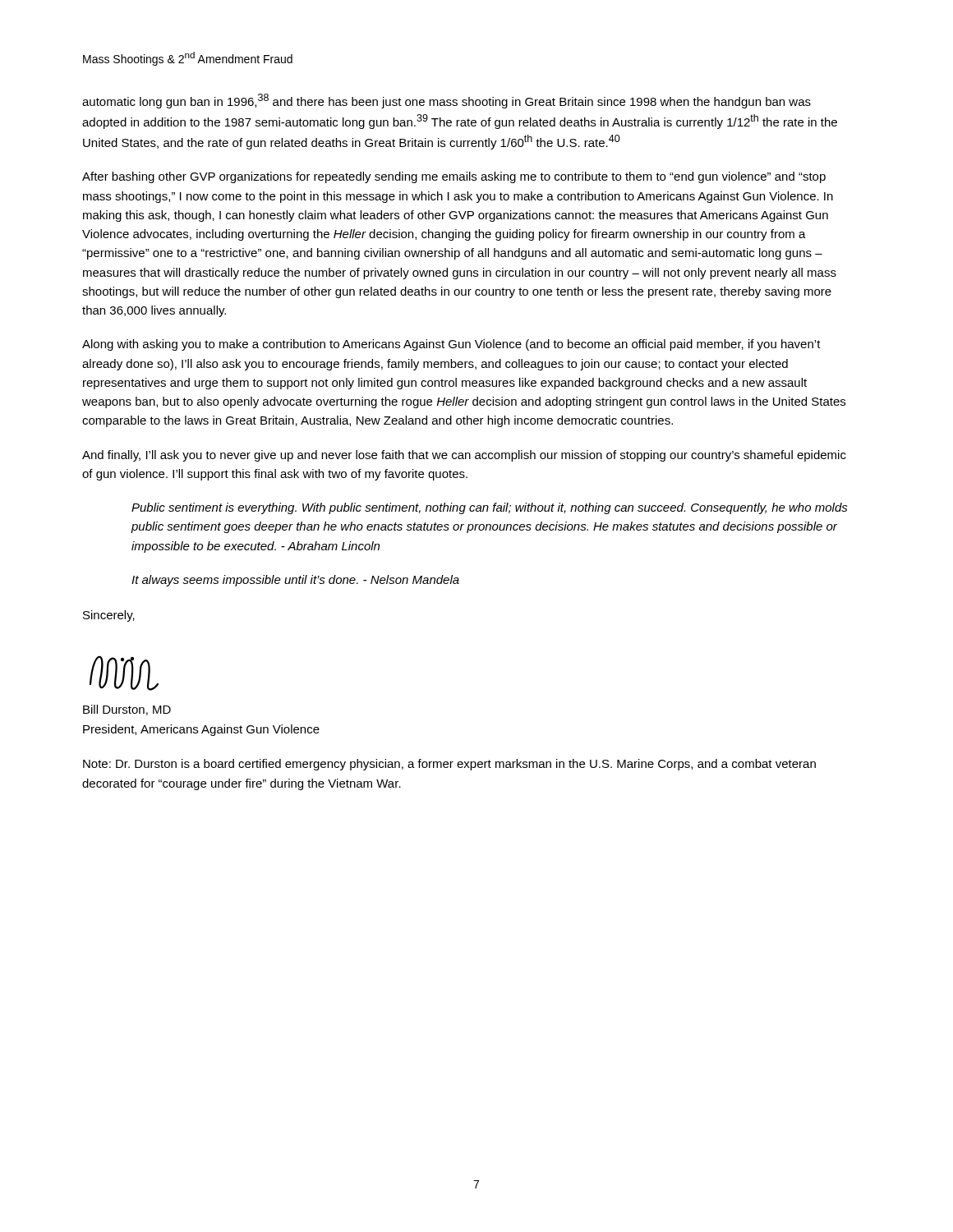Image resolution: width=953 pixels, height=1232 pixels.
Task: Locate the text block starting "It always seems"
Action: click(295, 579)
